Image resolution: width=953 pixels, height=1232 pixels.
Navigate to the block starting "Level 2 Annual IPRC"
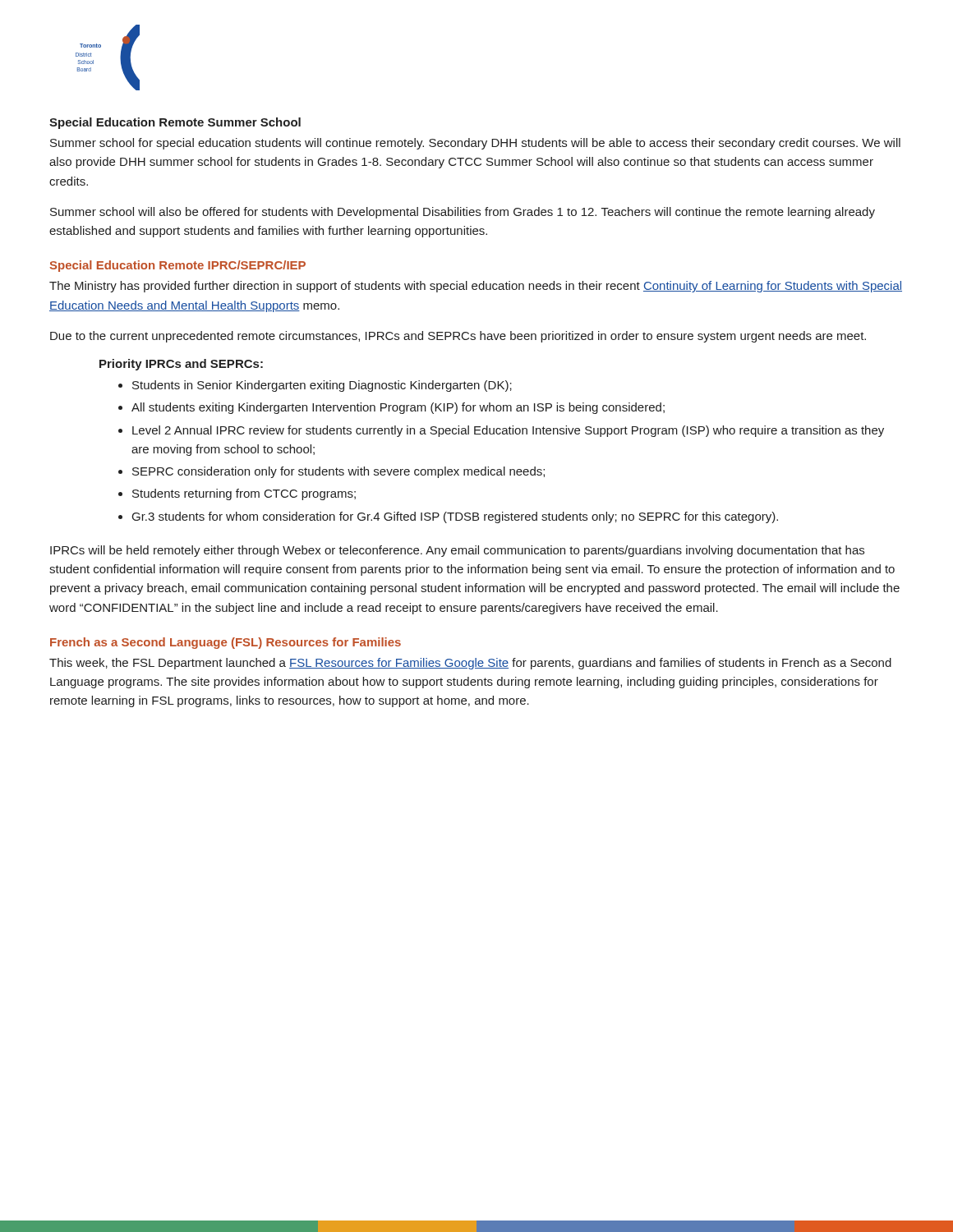(x=476, y=439)
